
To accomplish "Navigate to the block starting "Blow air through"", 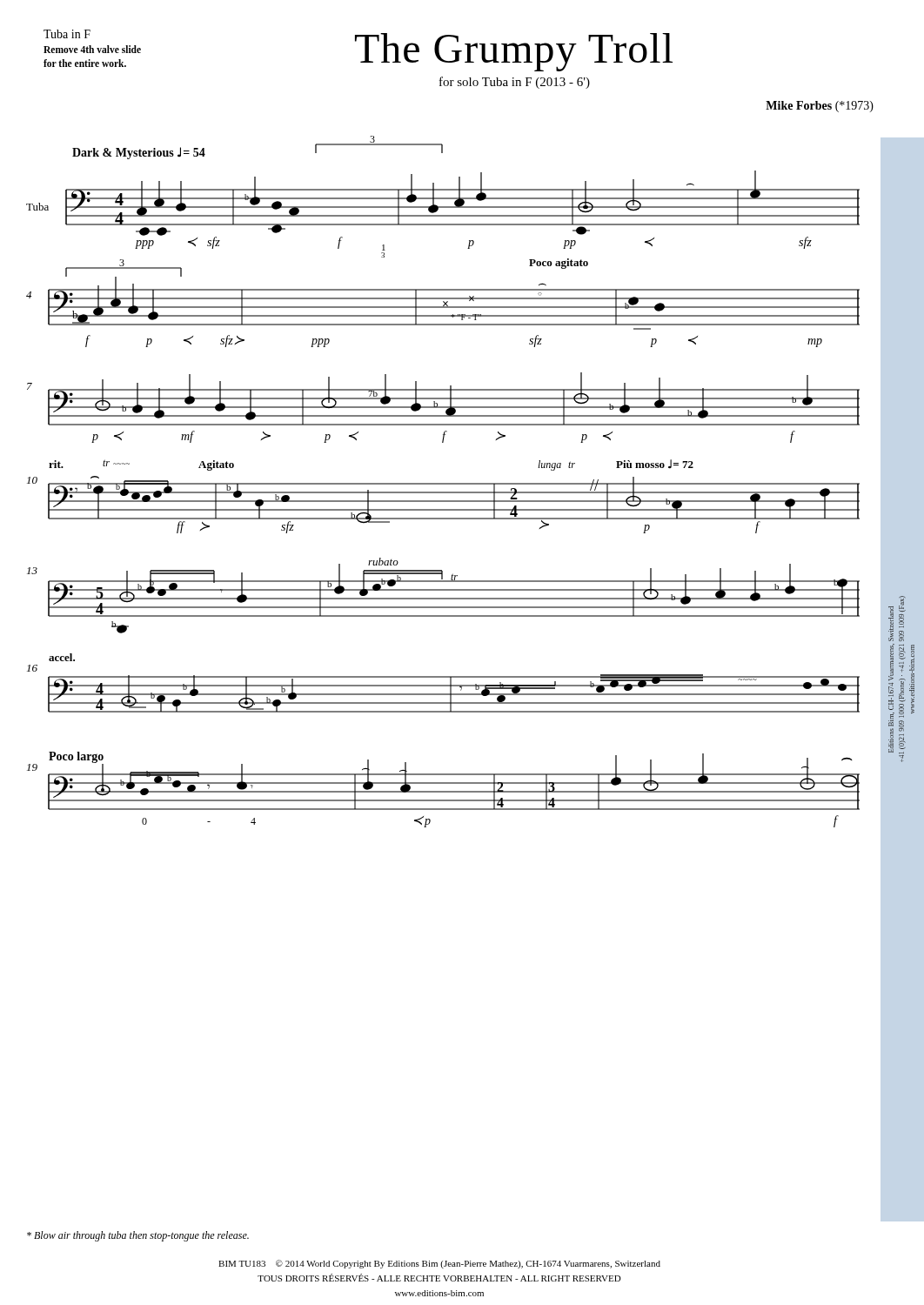I will (138, 1235).
